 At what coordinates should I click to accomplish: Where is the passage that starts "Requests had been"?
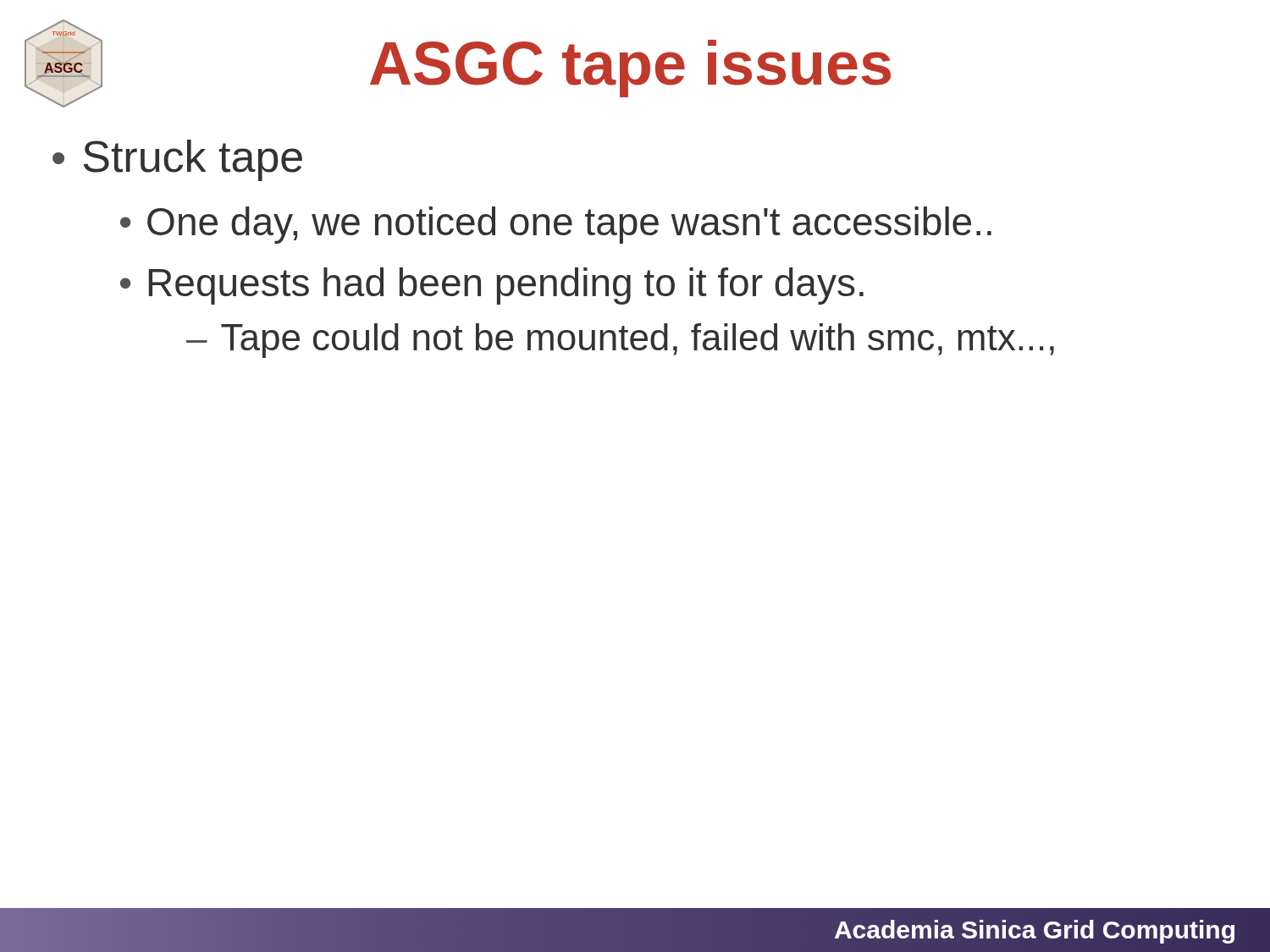coord(506,282)
